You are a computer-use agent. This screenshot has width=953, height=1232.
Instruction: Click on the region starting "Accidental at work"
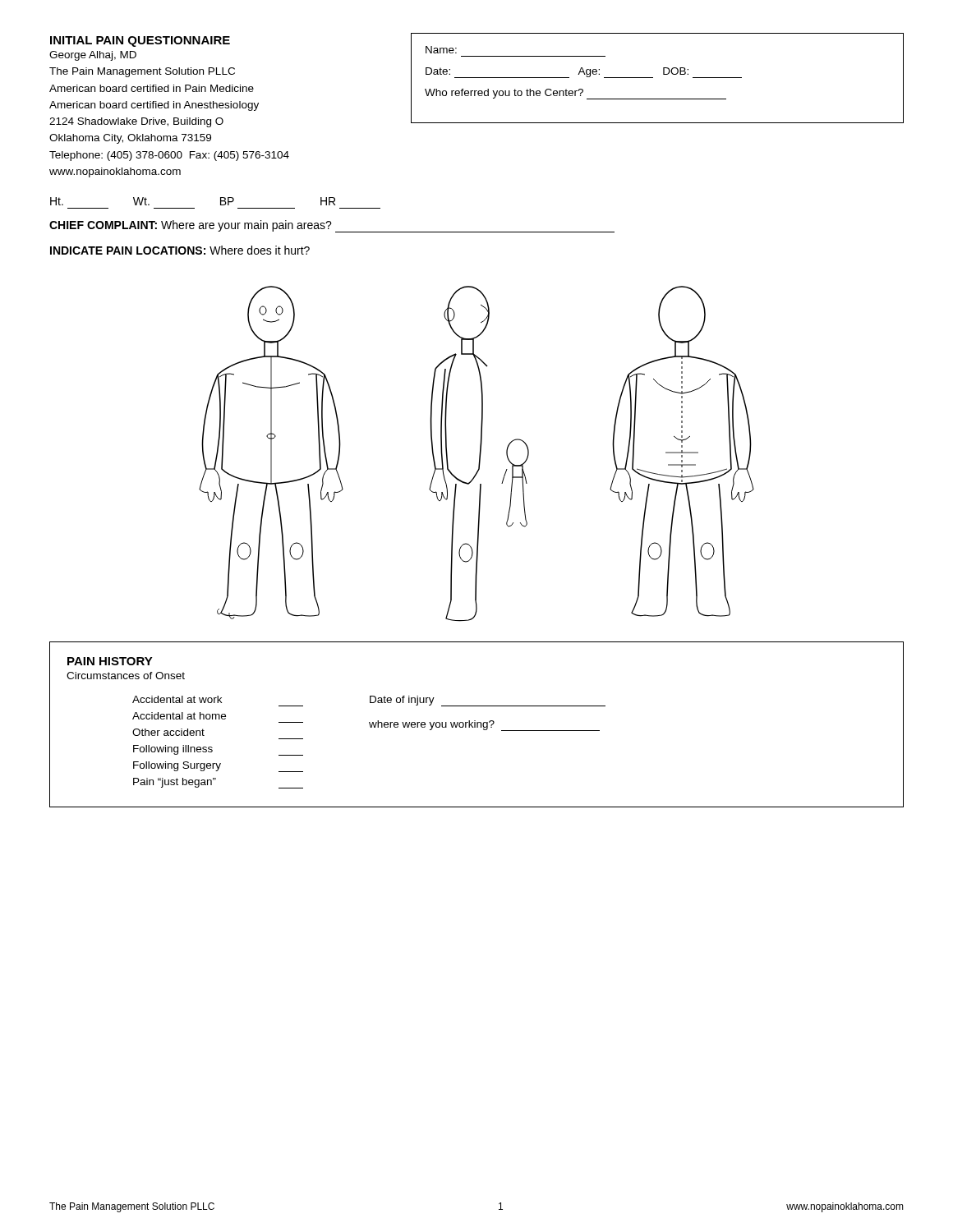tap(218, 700)
